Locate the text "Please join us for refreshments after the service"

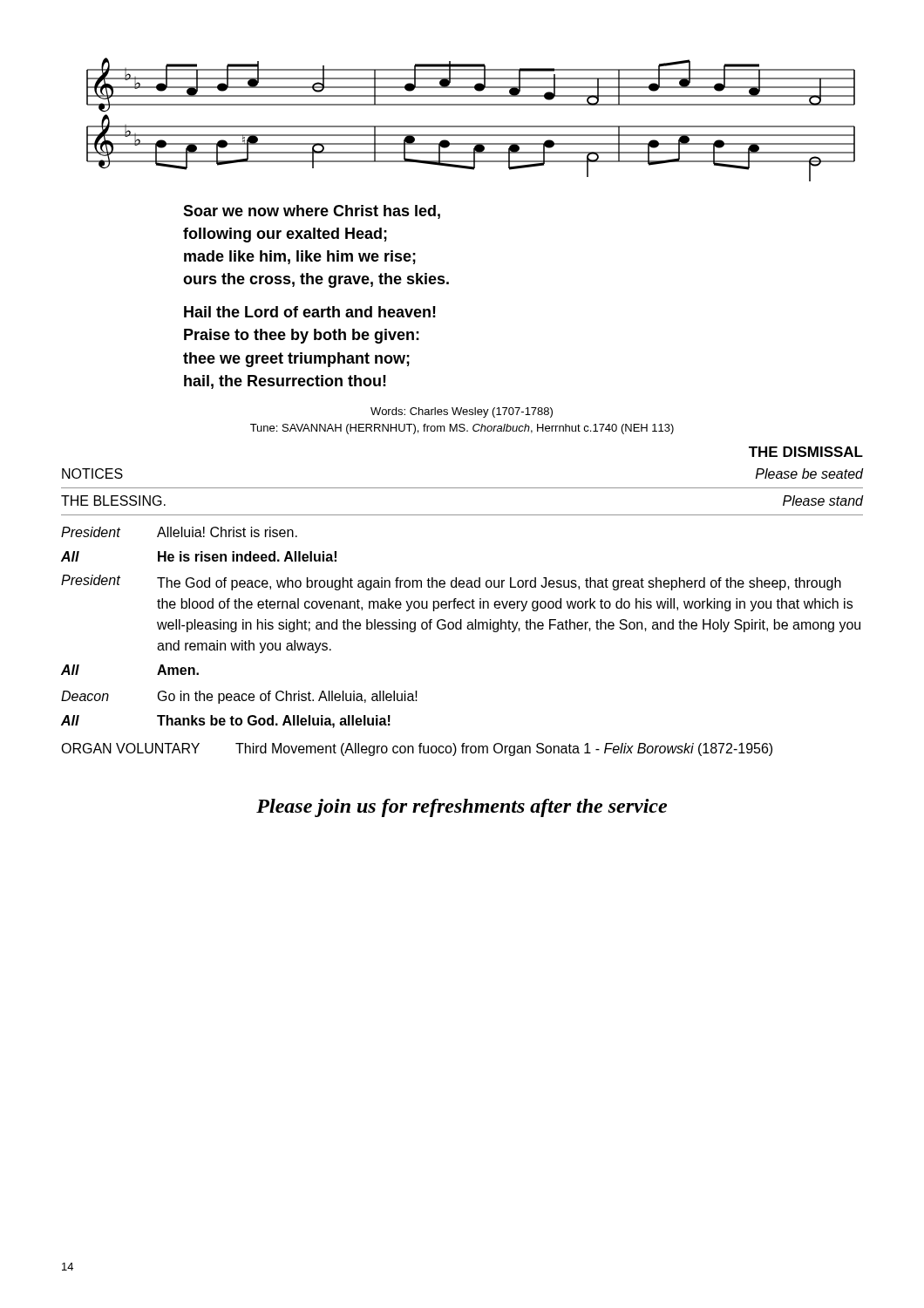462,806
